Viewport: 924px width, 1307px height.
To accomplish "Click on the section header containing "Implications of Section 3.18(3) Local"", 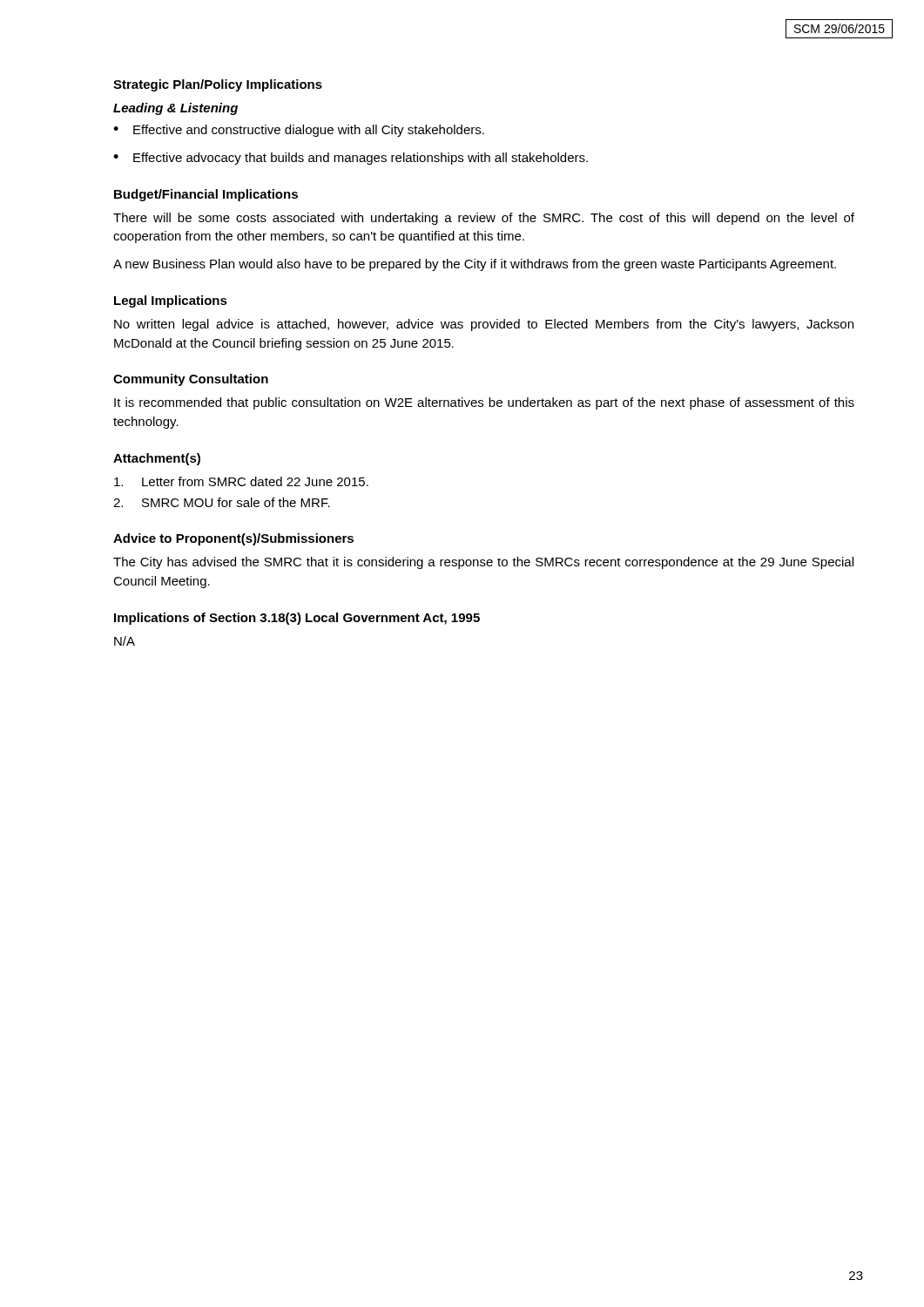I will coord(297,617).
